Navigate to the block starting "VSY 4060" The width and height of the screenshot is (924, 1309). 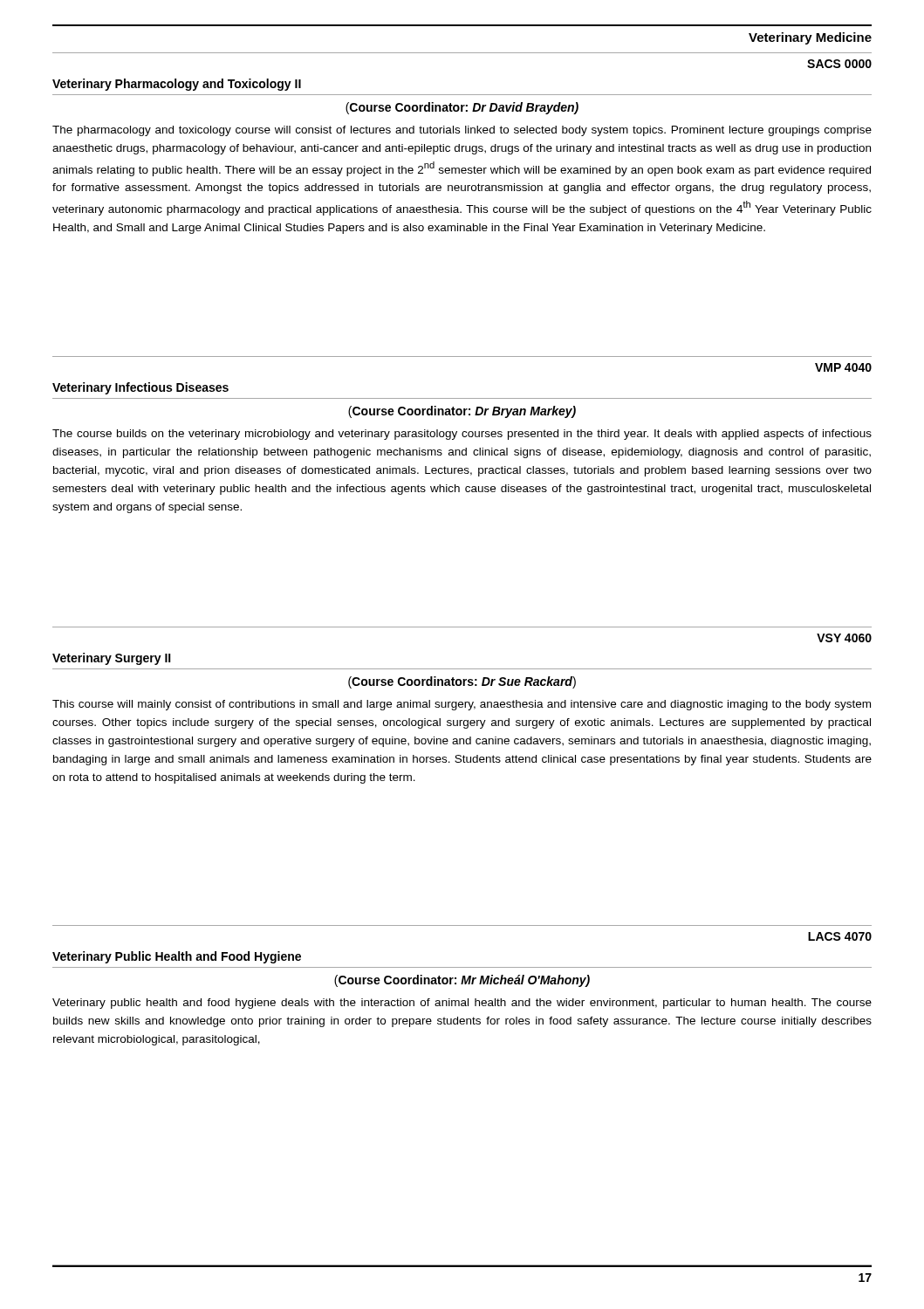844,638
